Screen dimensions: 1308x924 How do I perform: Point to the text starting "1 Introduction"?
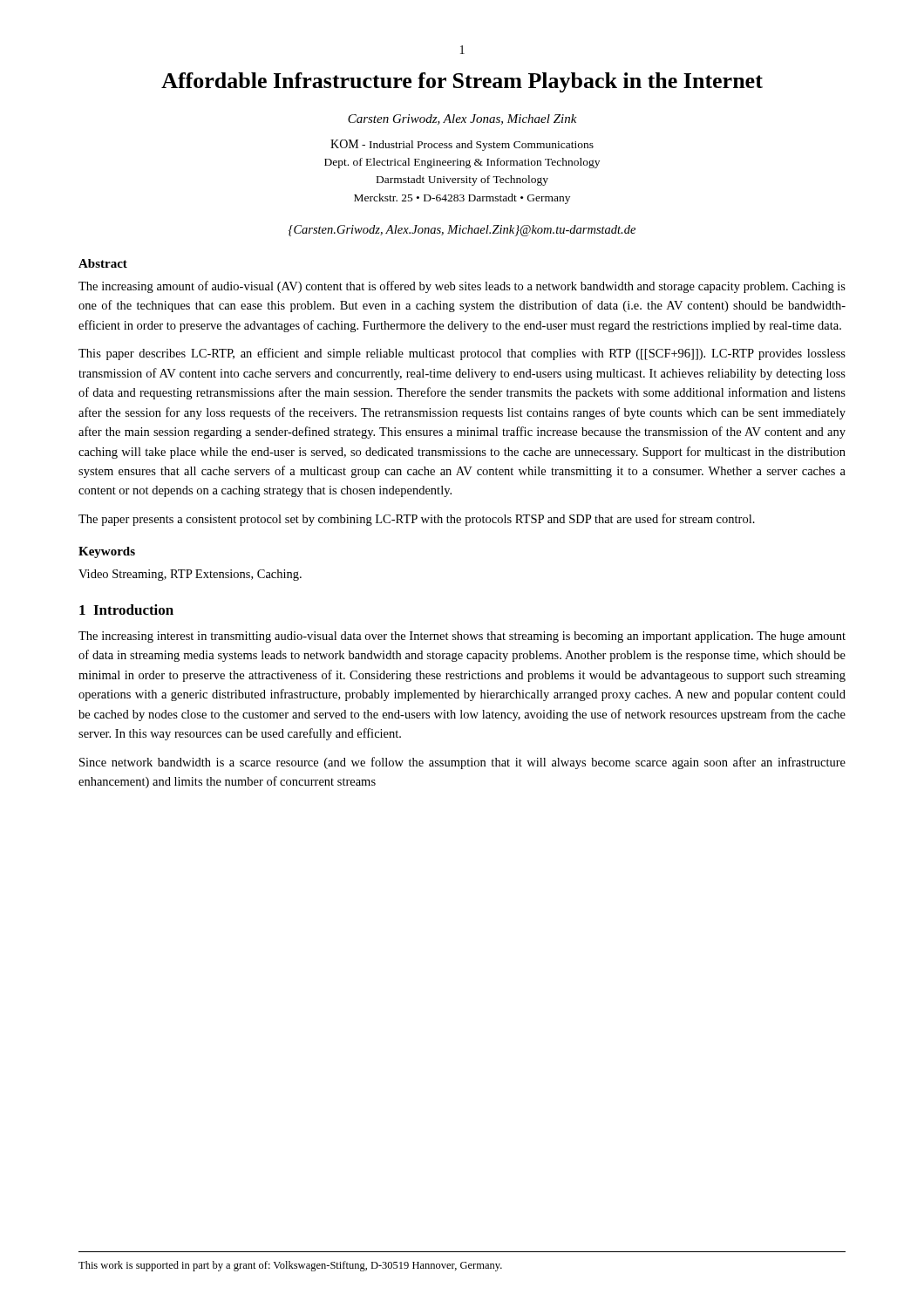[126, 610]
